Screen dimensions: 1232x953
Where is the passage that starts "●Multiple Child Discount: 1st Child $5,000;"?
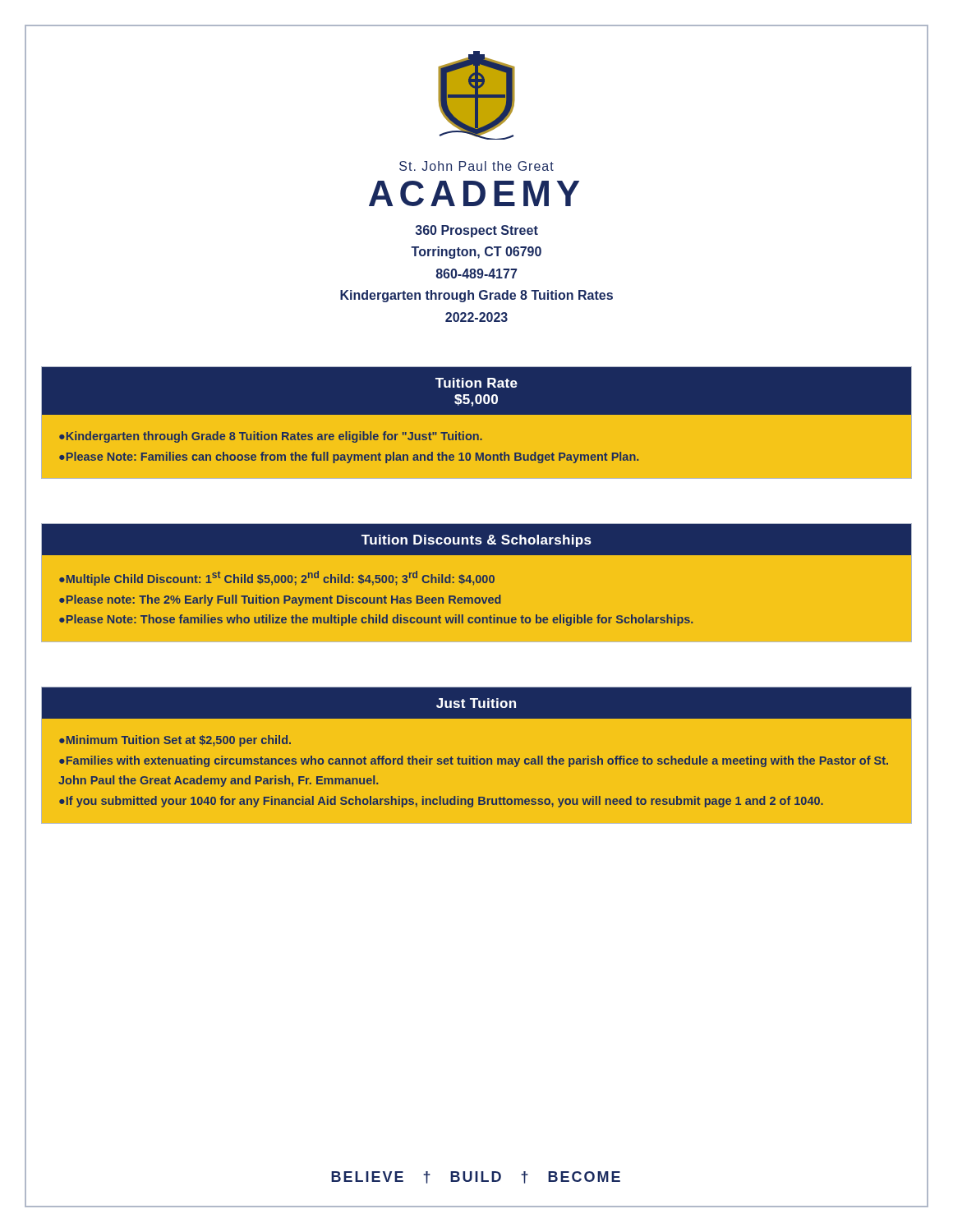pyautogui.click(x=476, y=598)
